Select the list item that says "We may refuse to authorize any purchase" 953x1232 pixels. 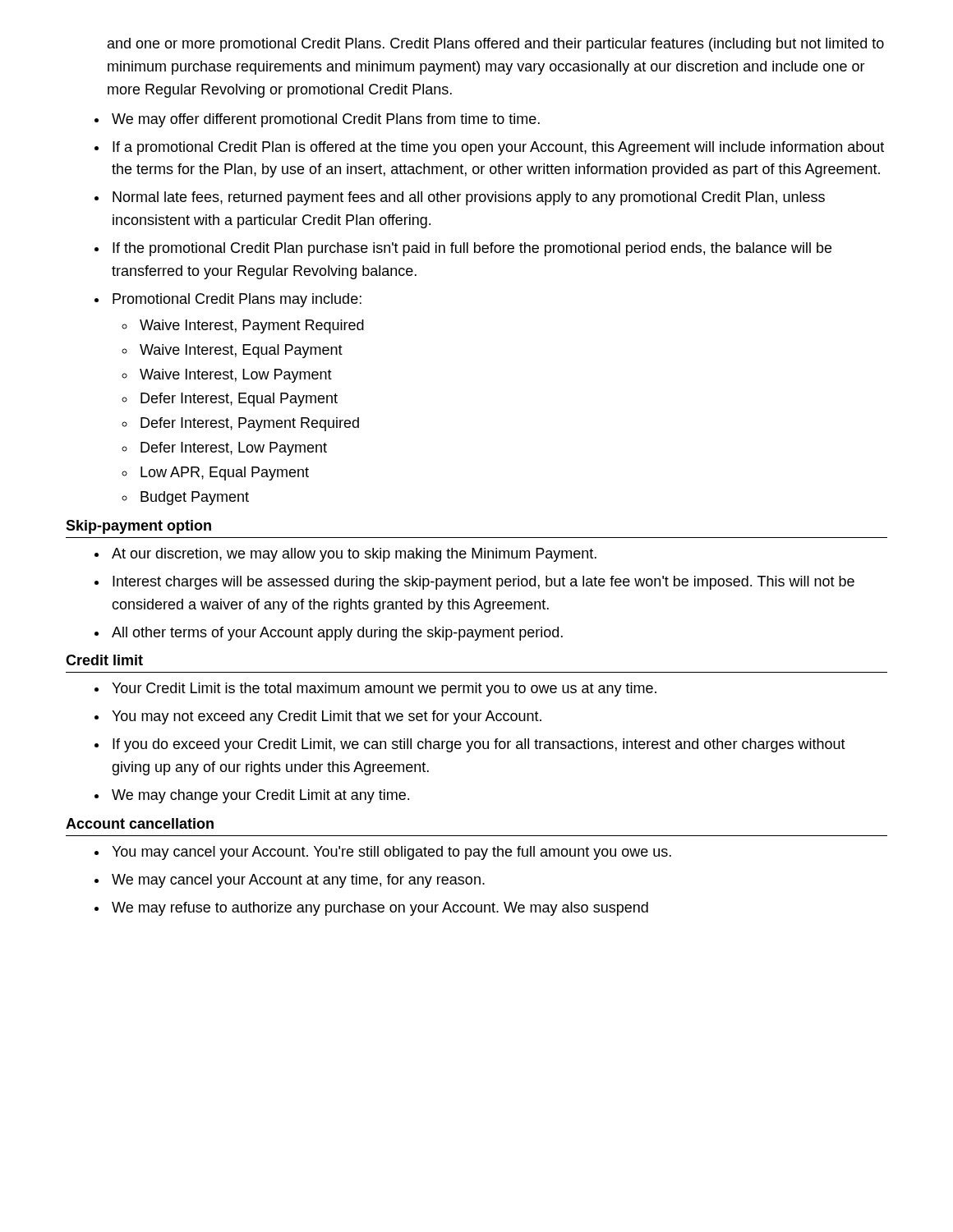coord(380,907)
